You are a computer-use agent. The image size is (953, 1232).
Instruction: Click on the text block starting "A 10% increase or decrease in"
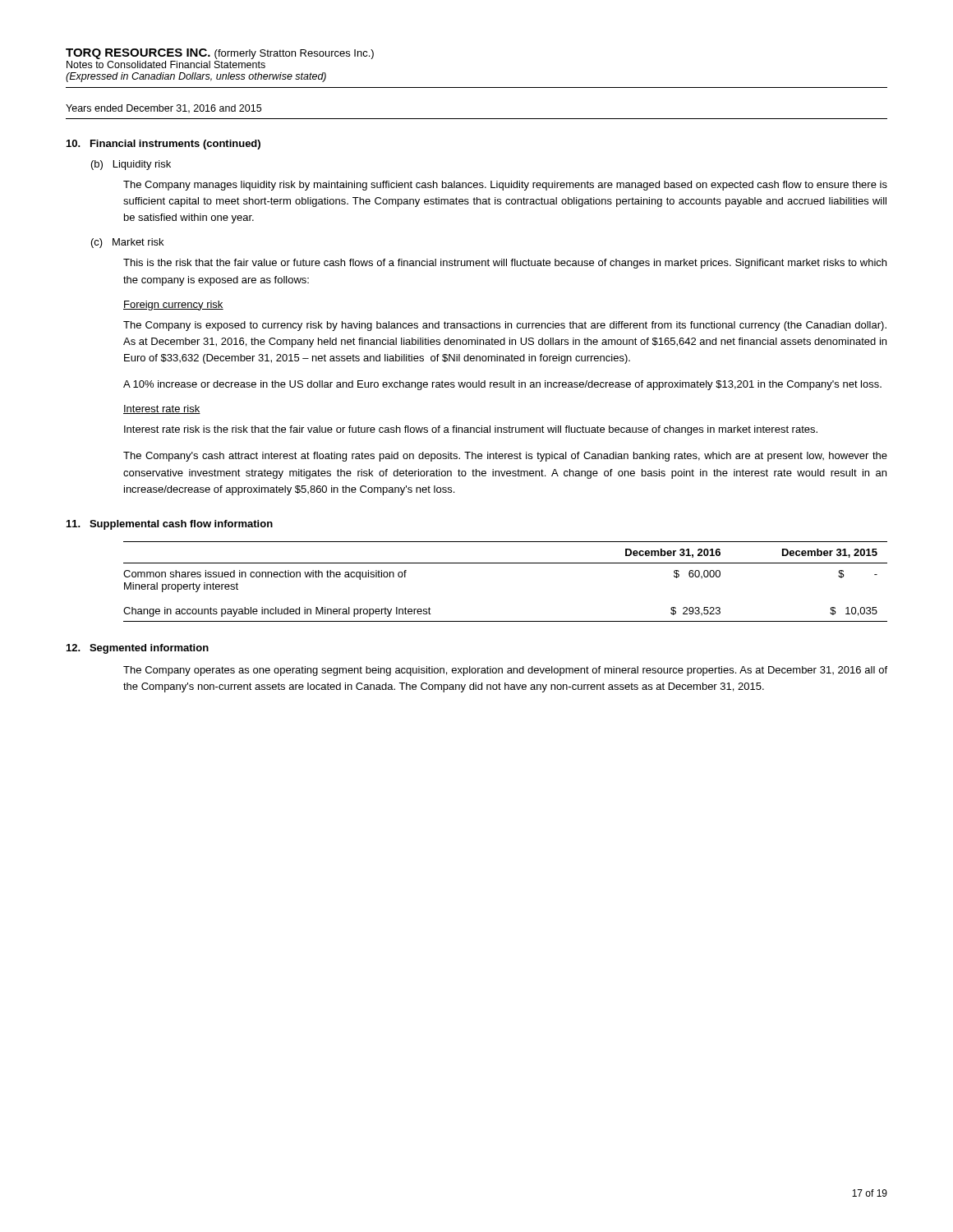click(x=503, y=384)
